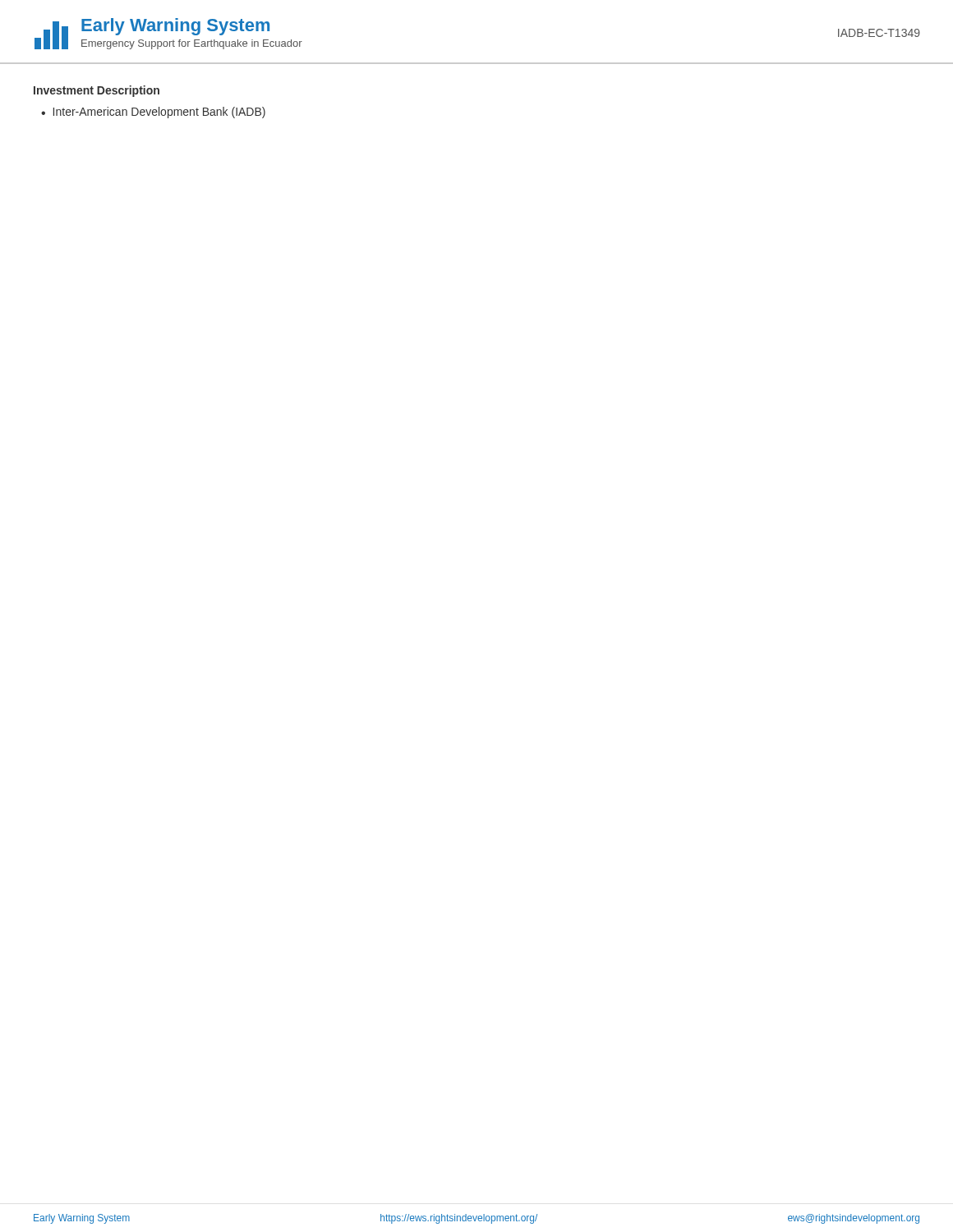This screenshot has height=1232, width=953.
Task: Navigate to the element starting "Inter-American Development Bank"
Action: click(159, 112)
